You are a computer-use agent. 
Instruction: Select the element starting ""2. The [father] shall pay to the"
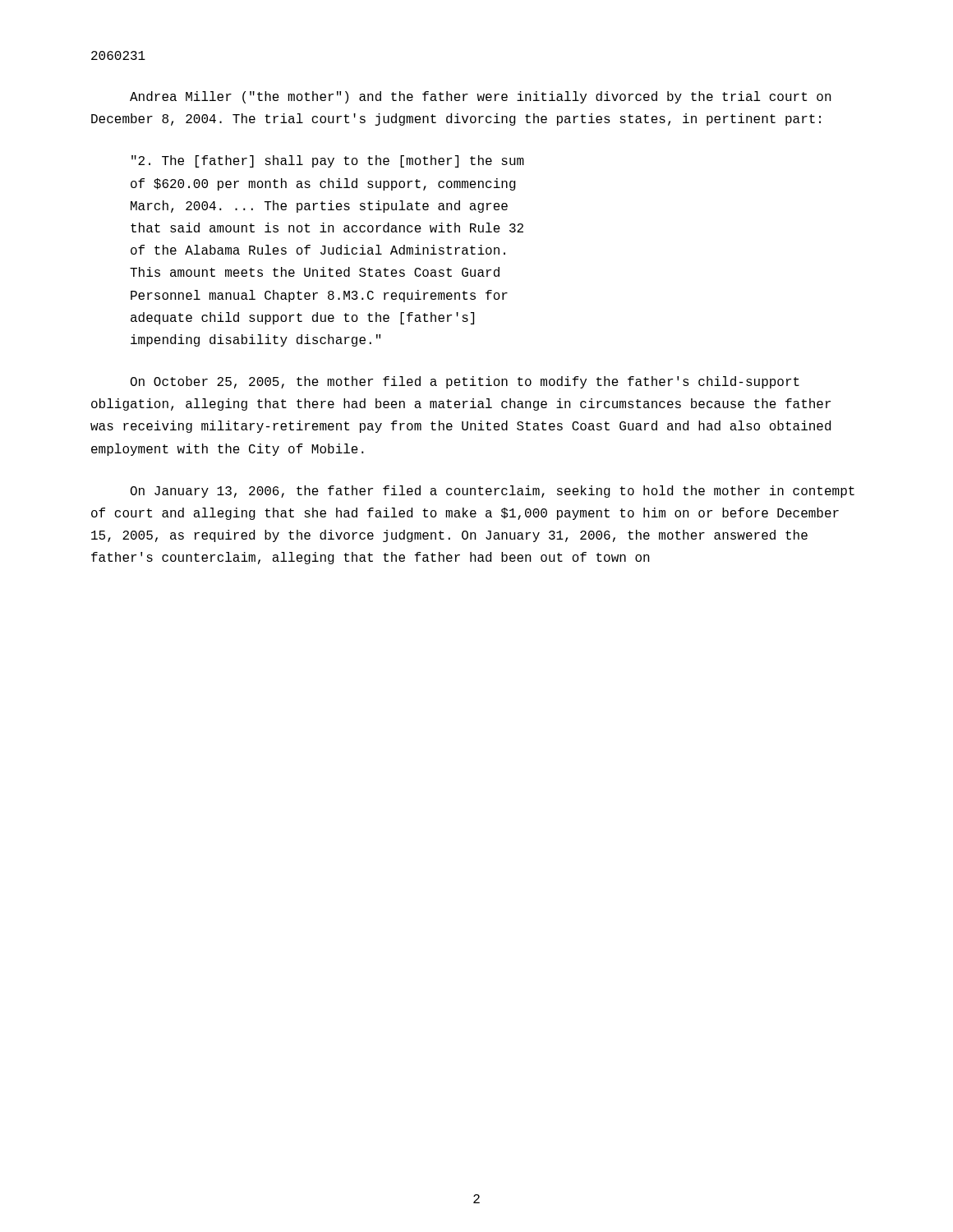tap(327, 251)
